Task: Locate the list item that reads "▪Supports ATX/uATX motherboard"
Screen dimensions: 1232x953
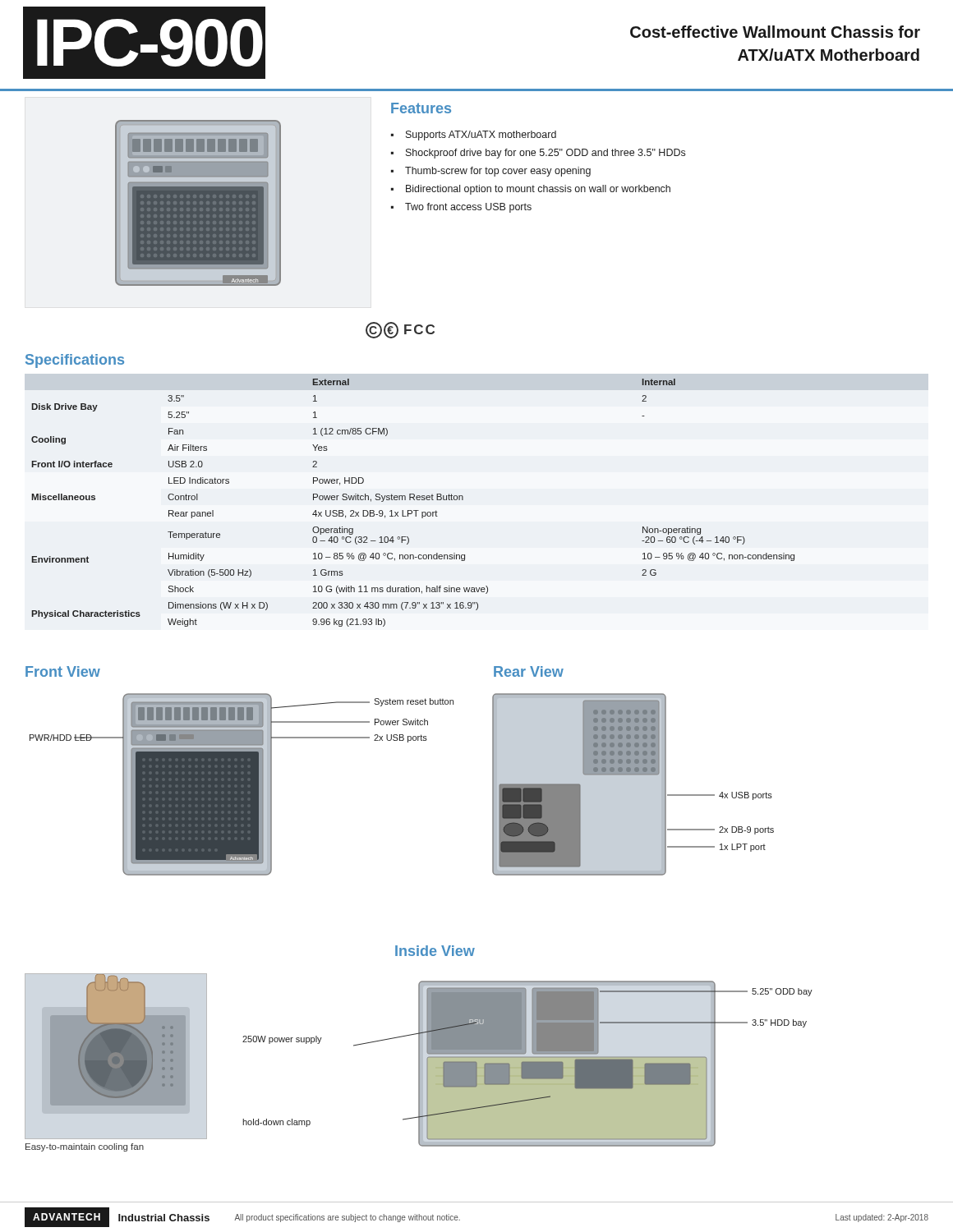Action: (x=473, y=135)
